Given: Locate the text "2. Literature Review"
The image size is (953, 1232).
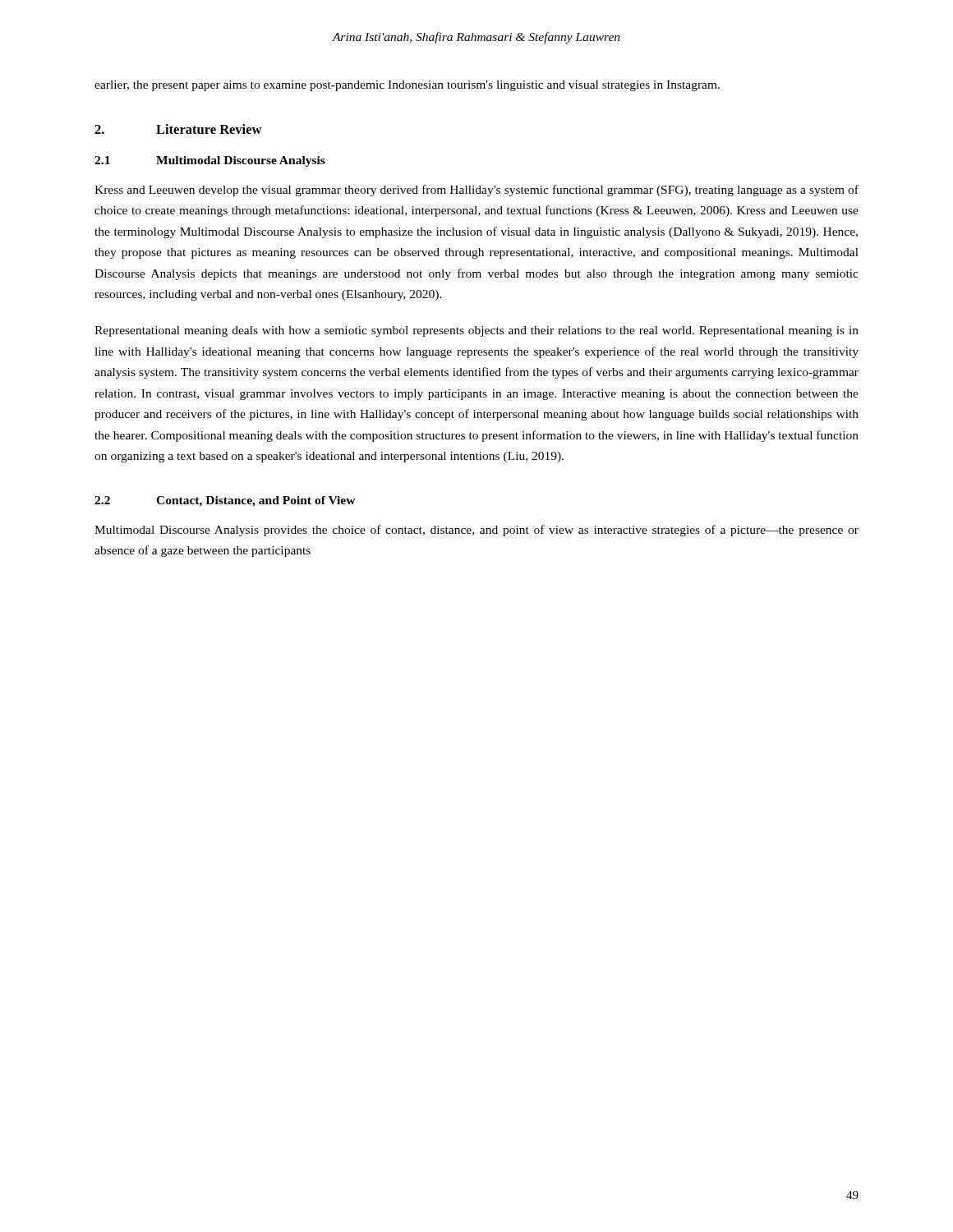Looking at the screenshot, I should [178, 129].
